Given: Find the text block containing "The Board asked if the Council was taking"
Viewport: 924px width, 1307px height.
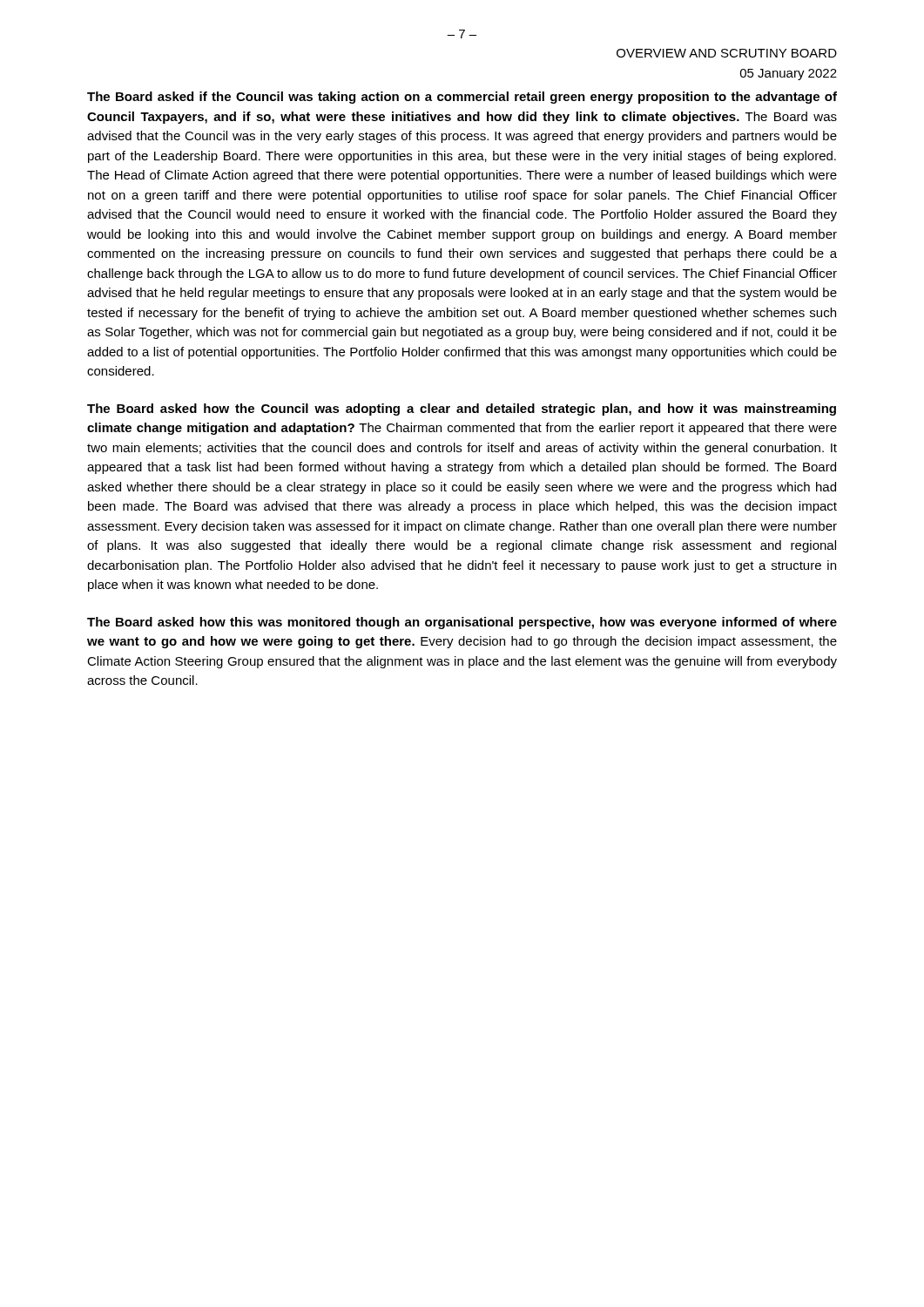Looking at the screenshot, I should click(x=462, y=233).
